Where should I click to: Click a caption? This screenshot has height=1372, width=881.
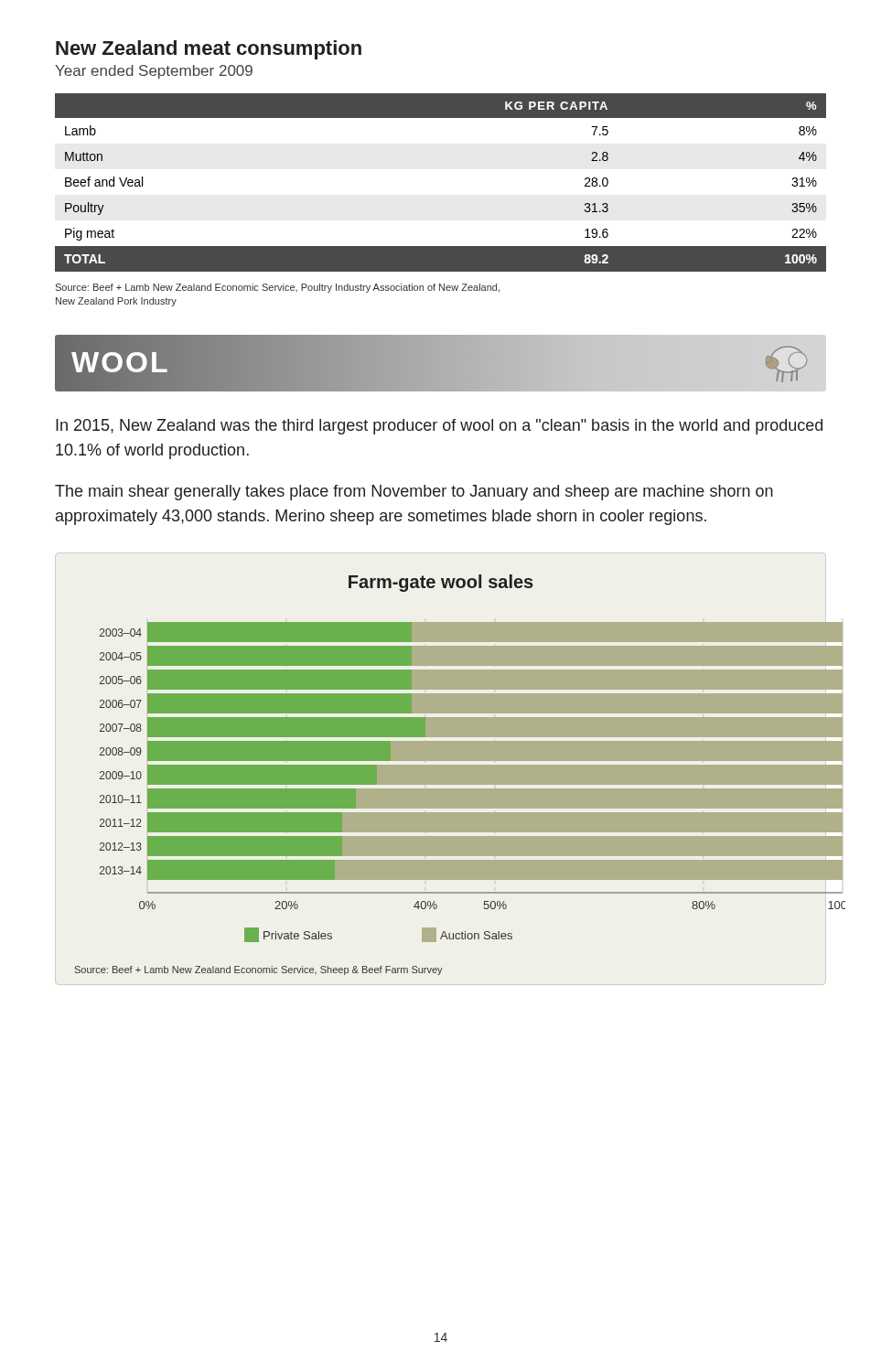(258, 969)
